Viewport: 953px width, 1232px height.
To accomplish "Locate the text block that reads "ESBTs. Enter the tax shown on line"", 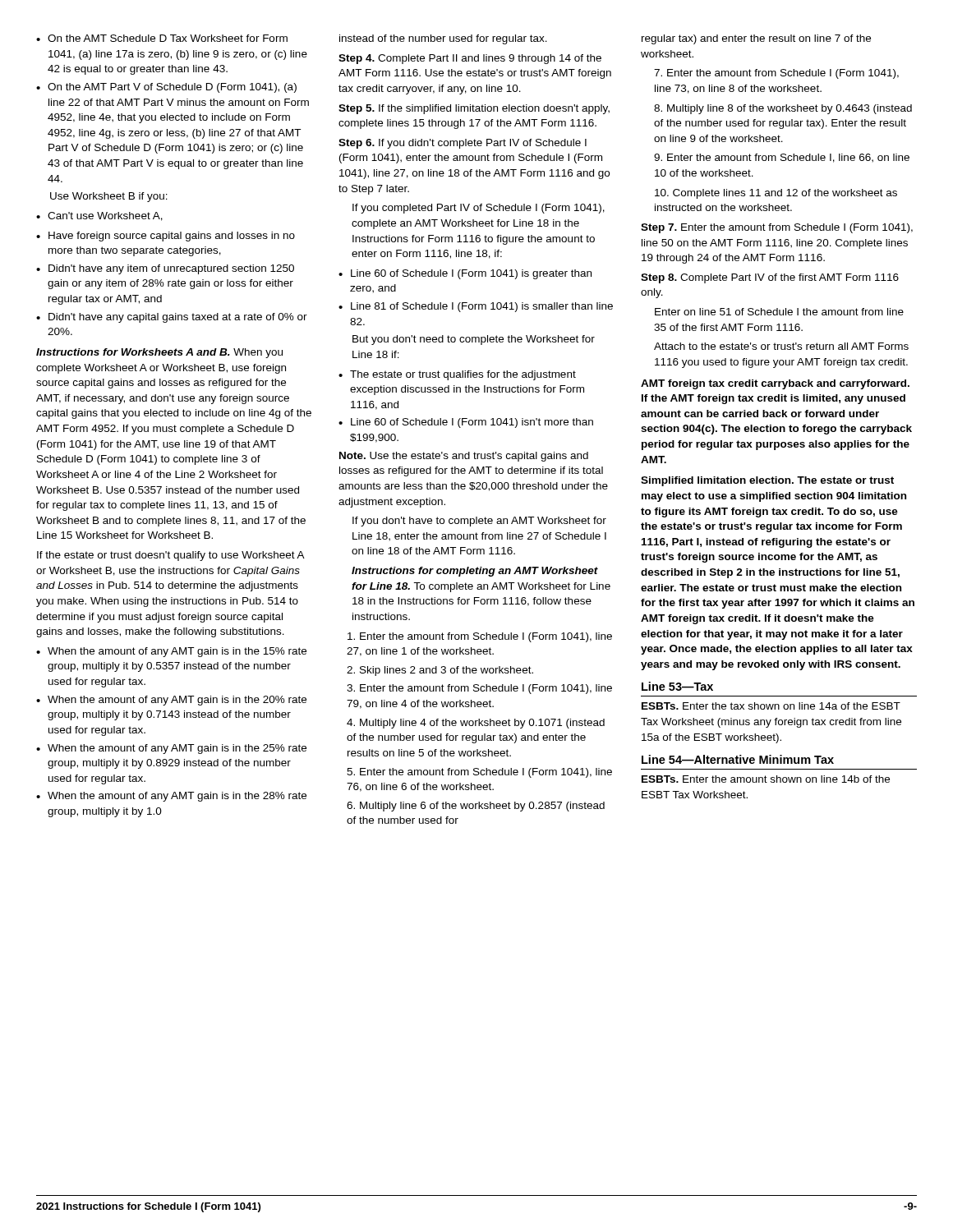I will point(779,722).
